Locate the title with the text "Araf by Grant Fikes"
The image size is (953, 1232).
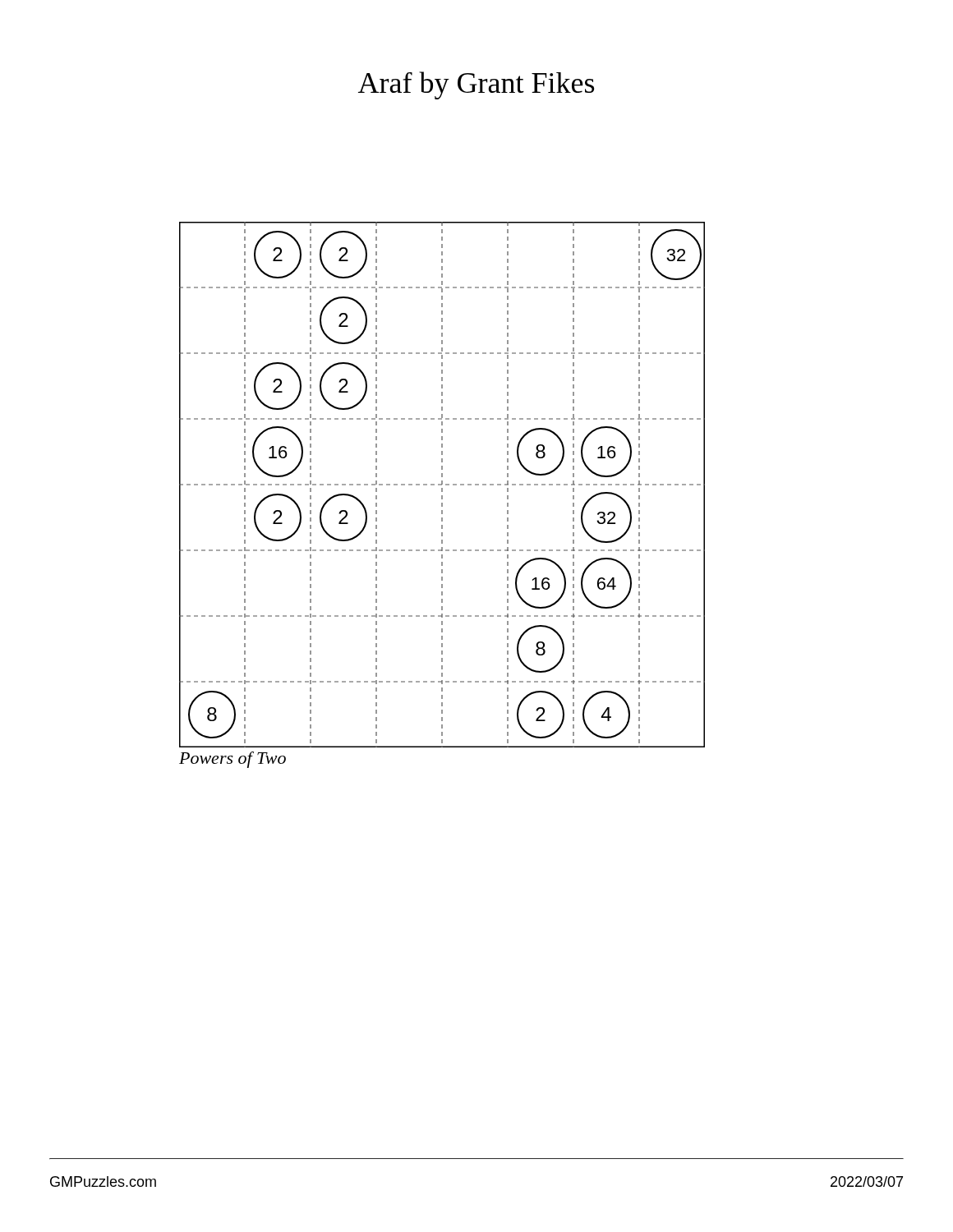click(x=476, y=83)
